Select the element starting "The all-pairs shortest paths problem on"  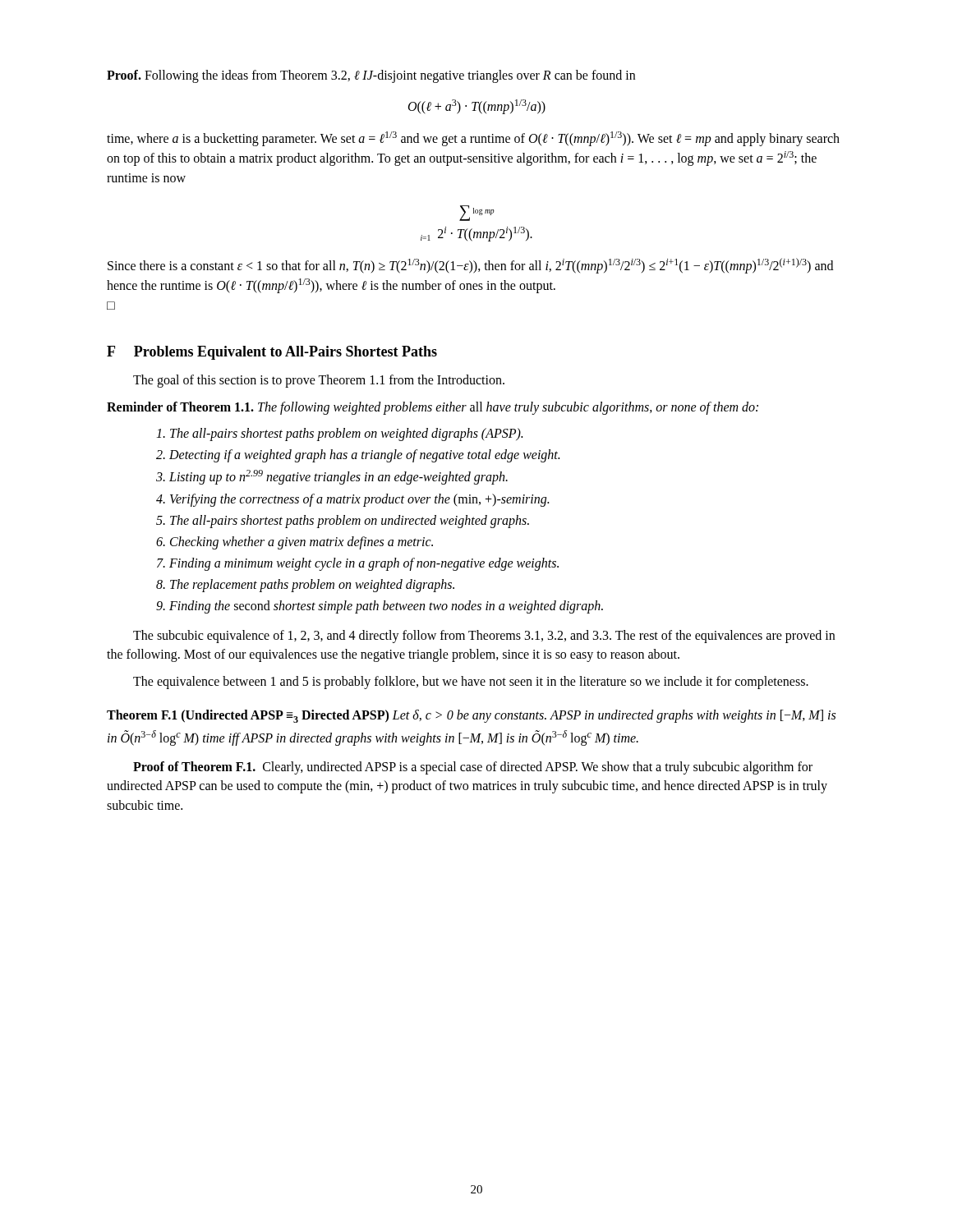pyautogui.click(x=340, y=433)
